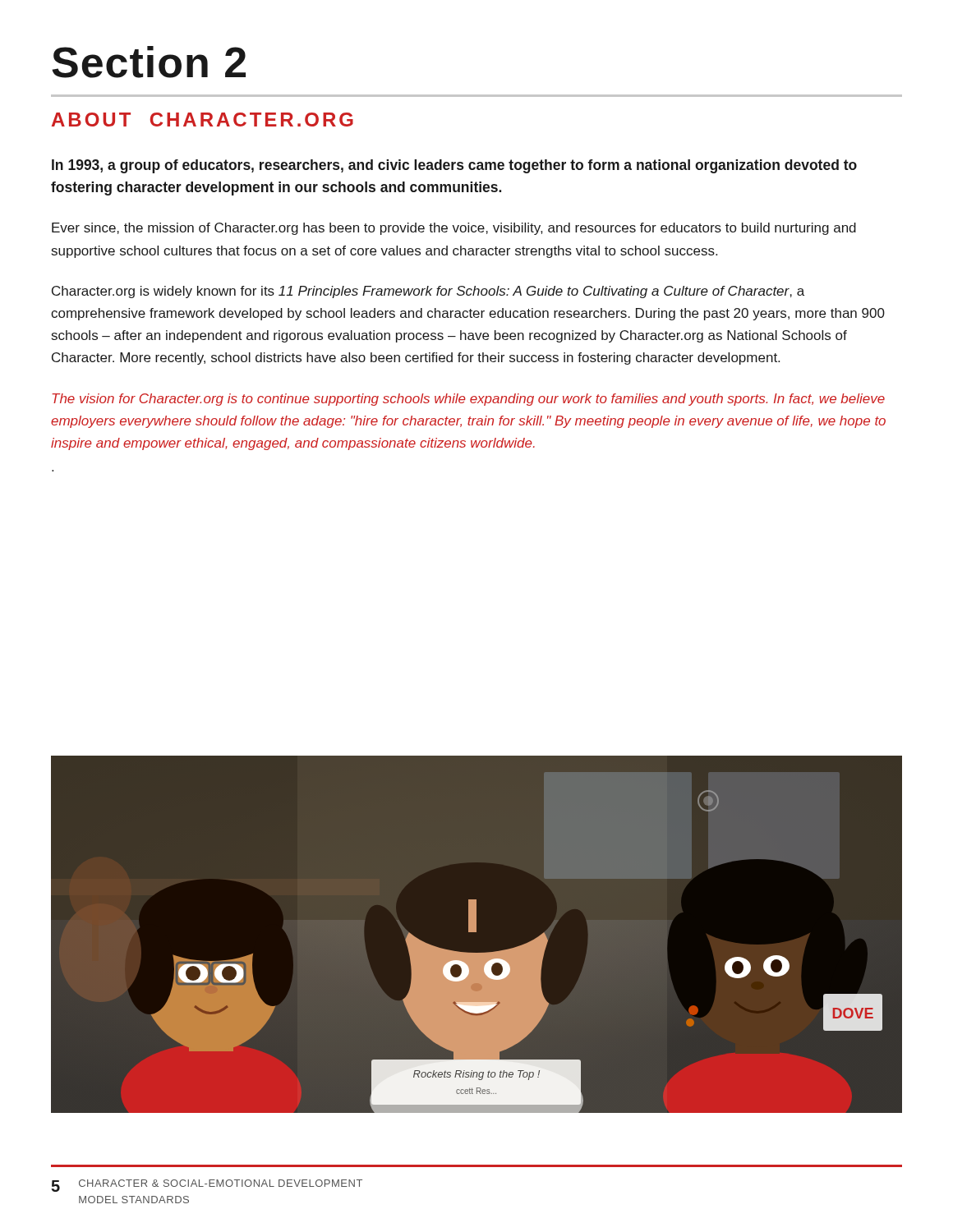Find the text block that reads "Character.org is widely known for its 11"

click(476, 325)
